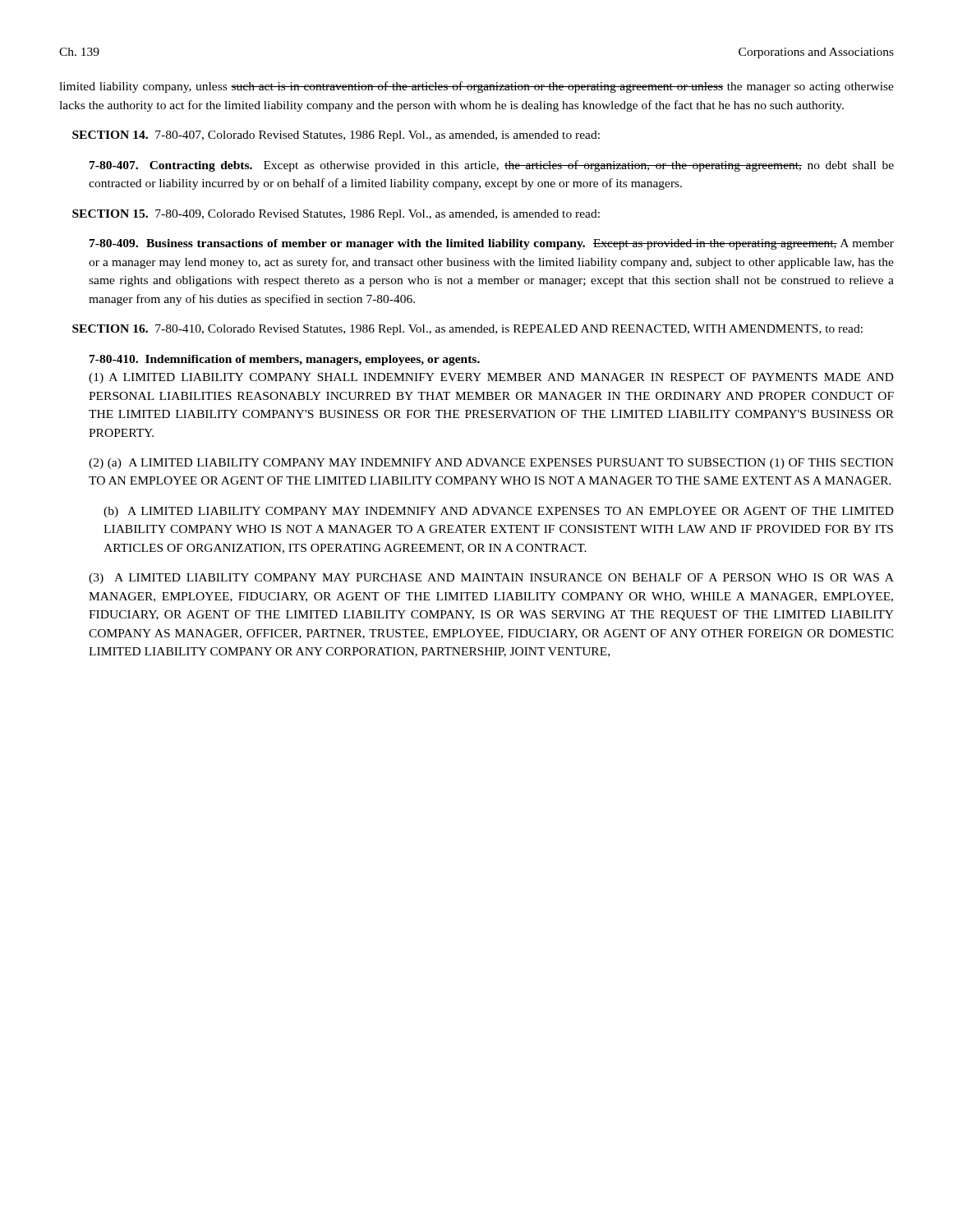The image size is (953, 1232).
Task: Select the text block with the text "(b) A LIMITED"
Action: click(499, 529)
